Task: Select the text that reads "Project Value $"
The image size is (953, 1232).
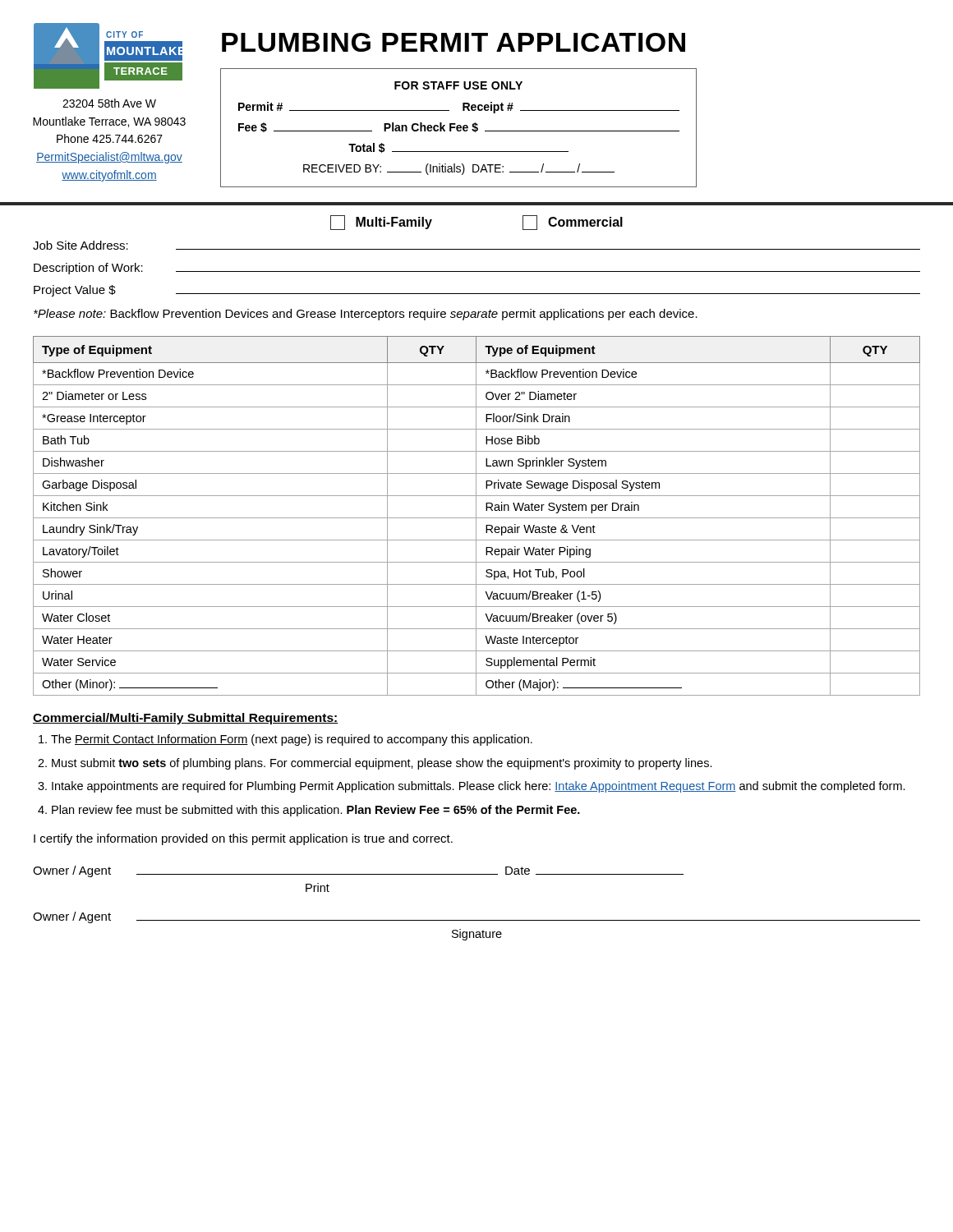Action: (476, 290)
